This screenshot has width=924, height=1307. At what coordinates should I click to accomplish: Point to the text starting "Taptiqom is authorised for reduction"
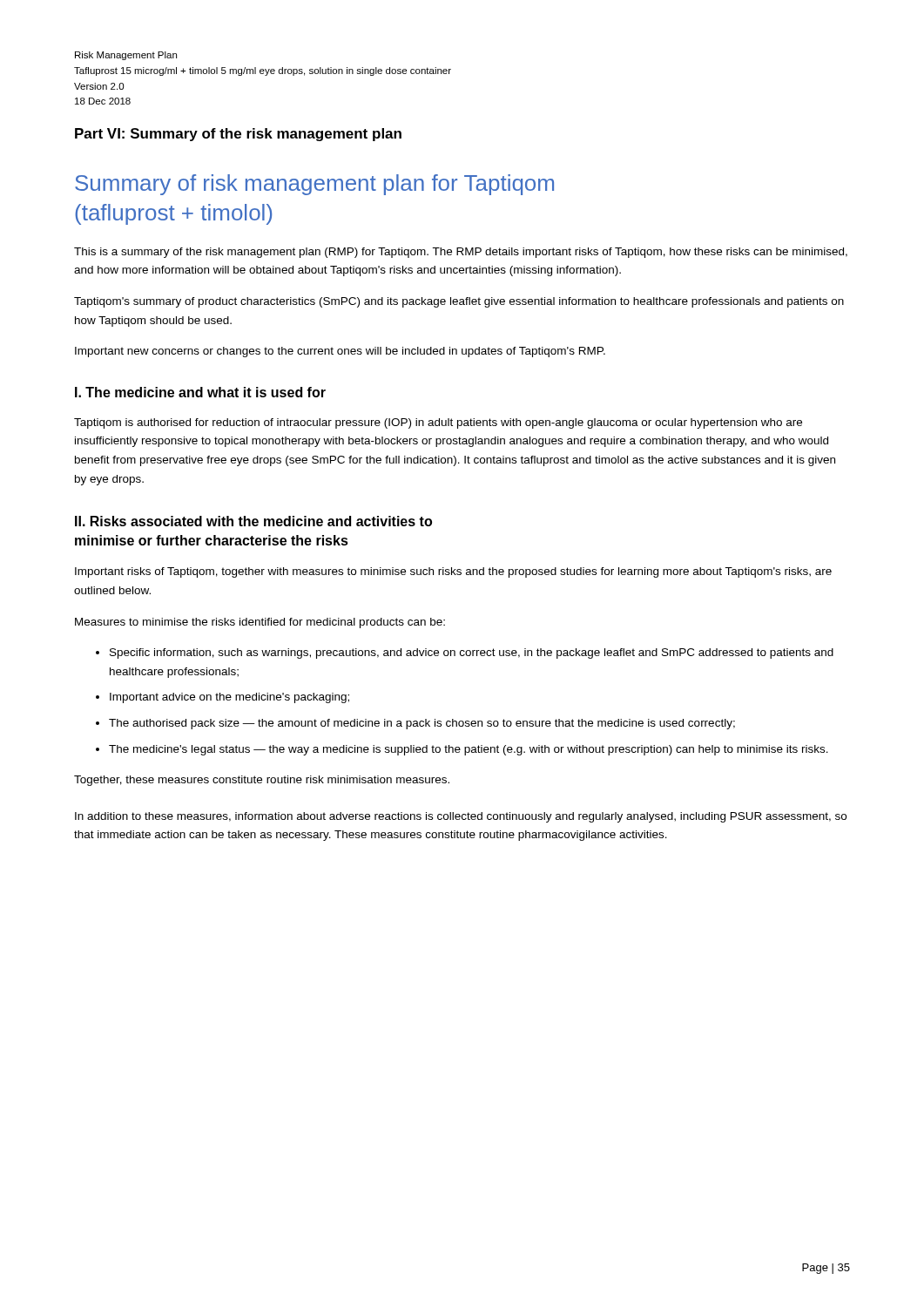[x=455, y=450]
